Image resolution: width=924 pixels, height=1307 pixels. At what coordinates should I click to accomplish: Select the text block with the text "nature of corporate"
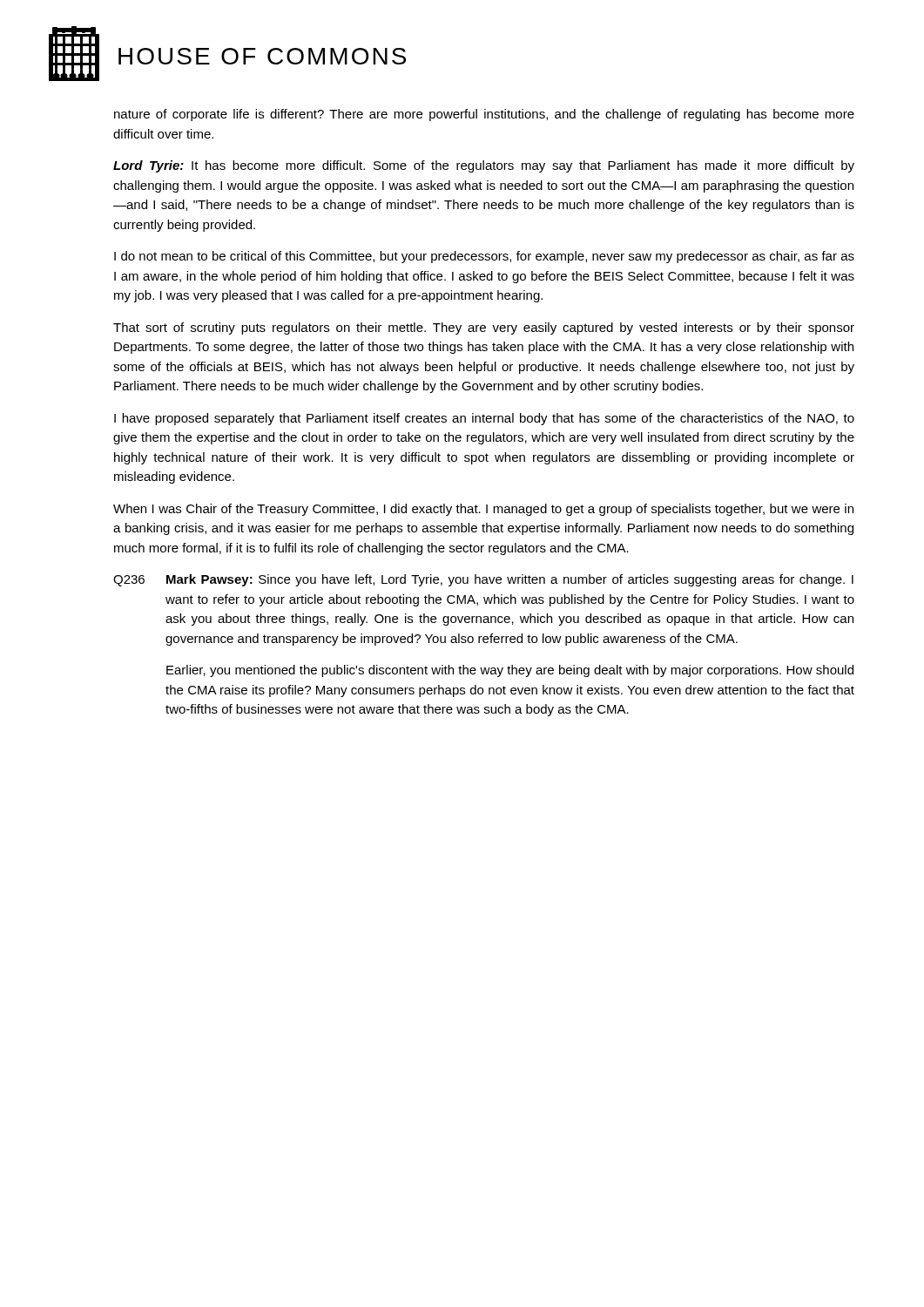[484, 124]
